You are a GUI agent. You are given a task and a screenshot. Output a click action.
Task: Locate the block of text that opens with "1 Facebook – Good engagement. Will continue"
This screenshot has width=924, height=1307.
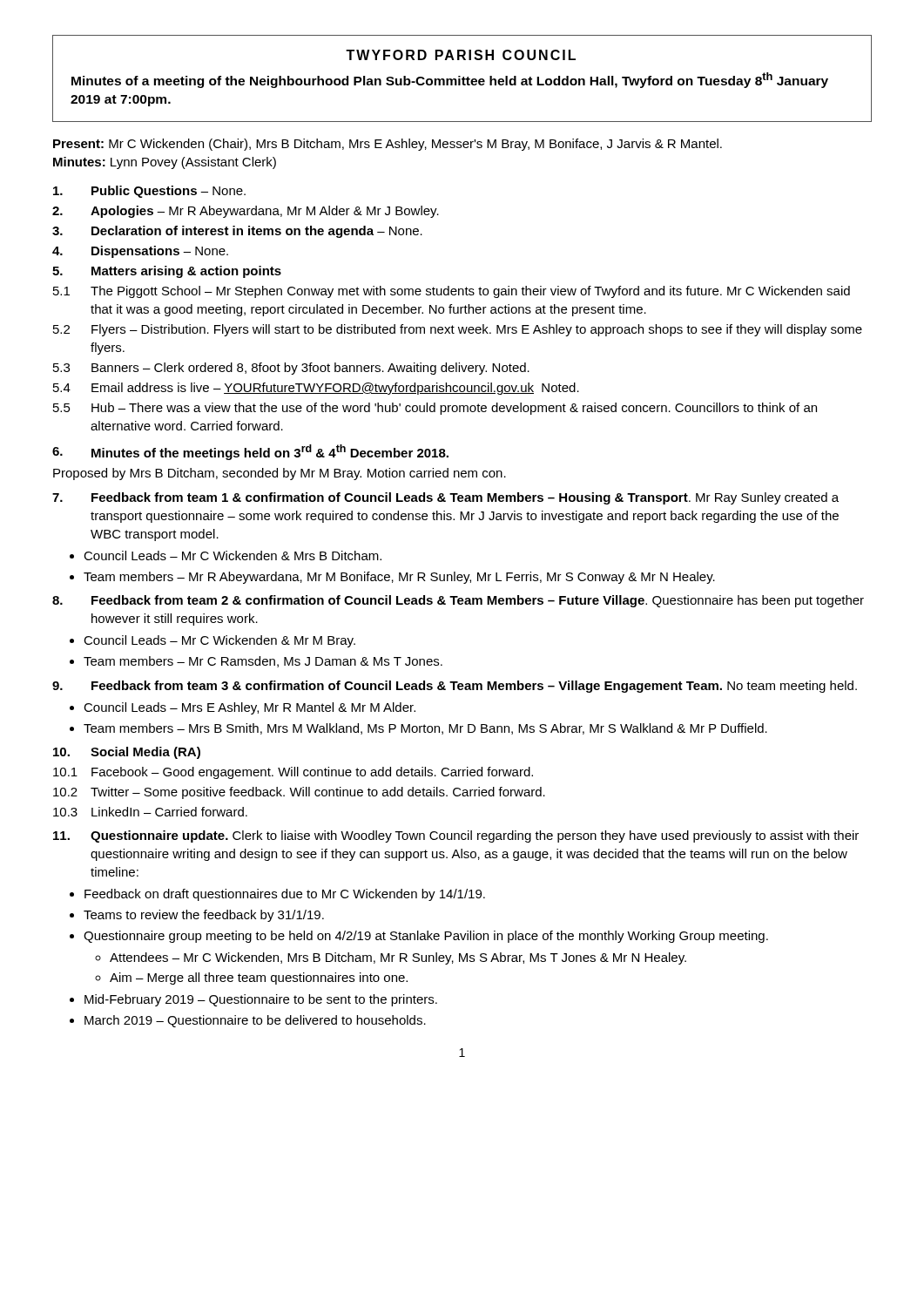pyautogui.click(x=462, y=772)
